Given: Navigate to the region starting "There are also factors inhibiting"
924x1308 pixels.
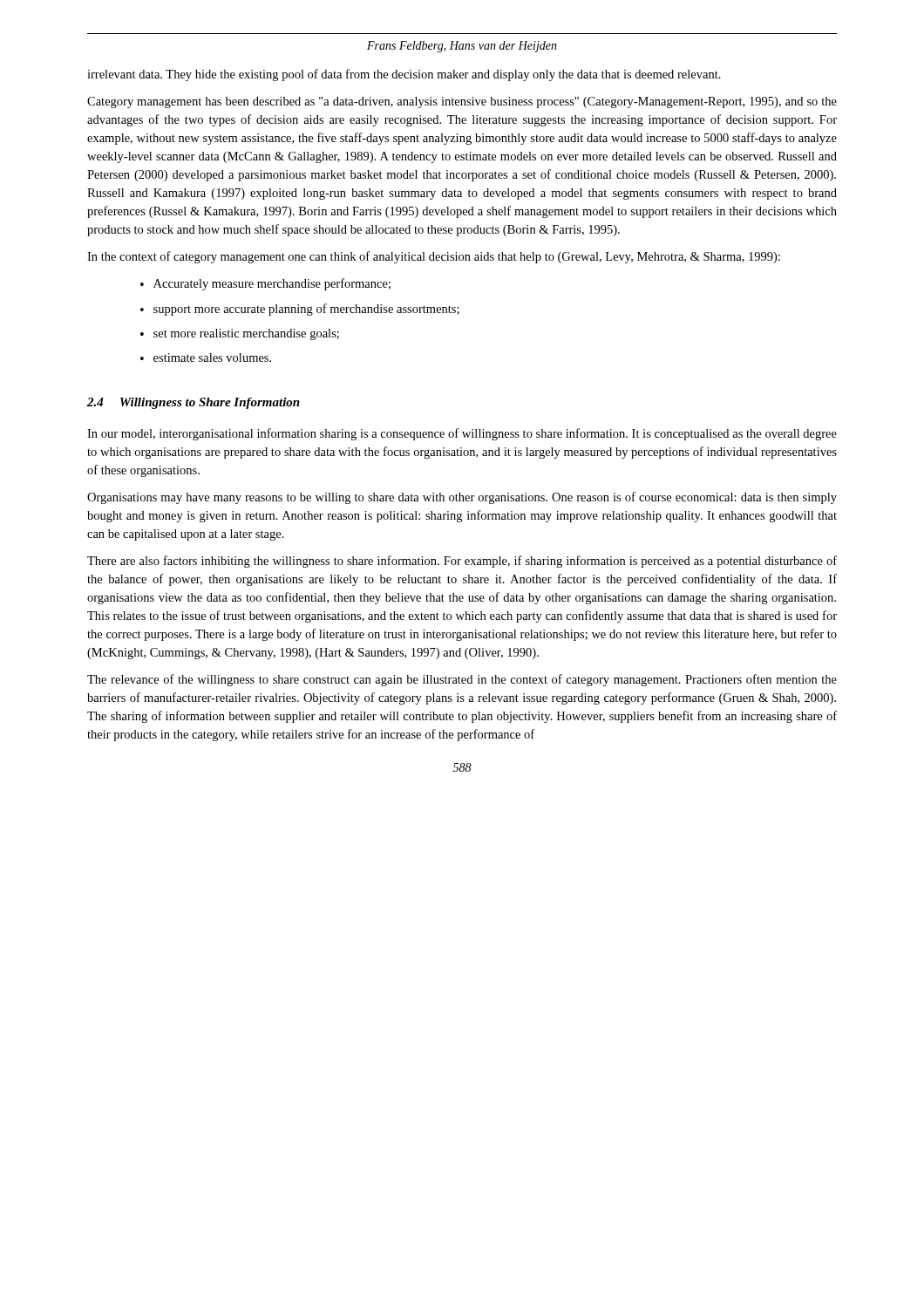Looking at the screenshot, I should point(462,607).
